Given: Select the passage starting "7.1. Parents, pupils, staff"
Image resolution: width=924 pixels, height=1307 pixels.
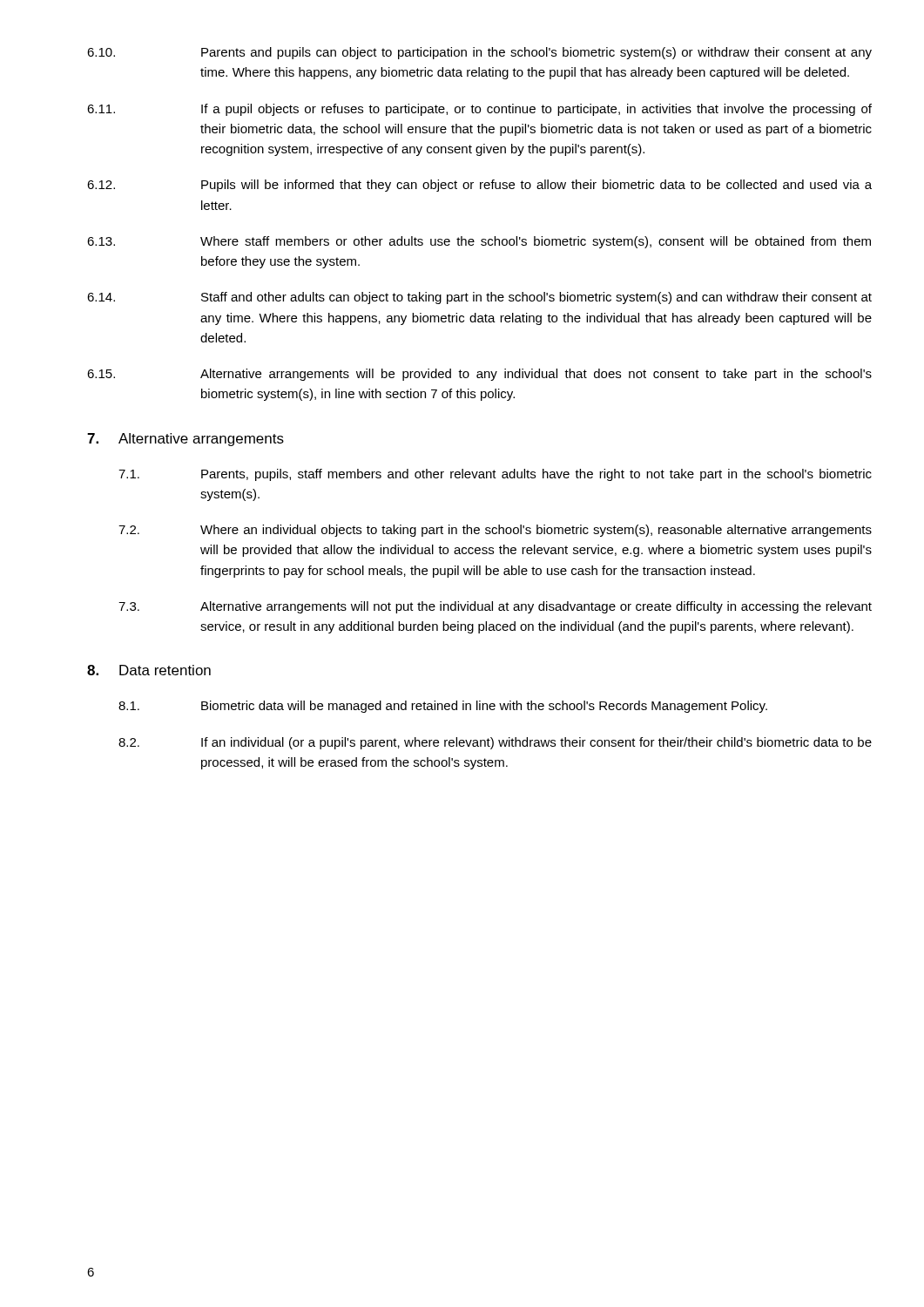Looking at the screenshot, I should pyautogui.click(x=495, y=483).
